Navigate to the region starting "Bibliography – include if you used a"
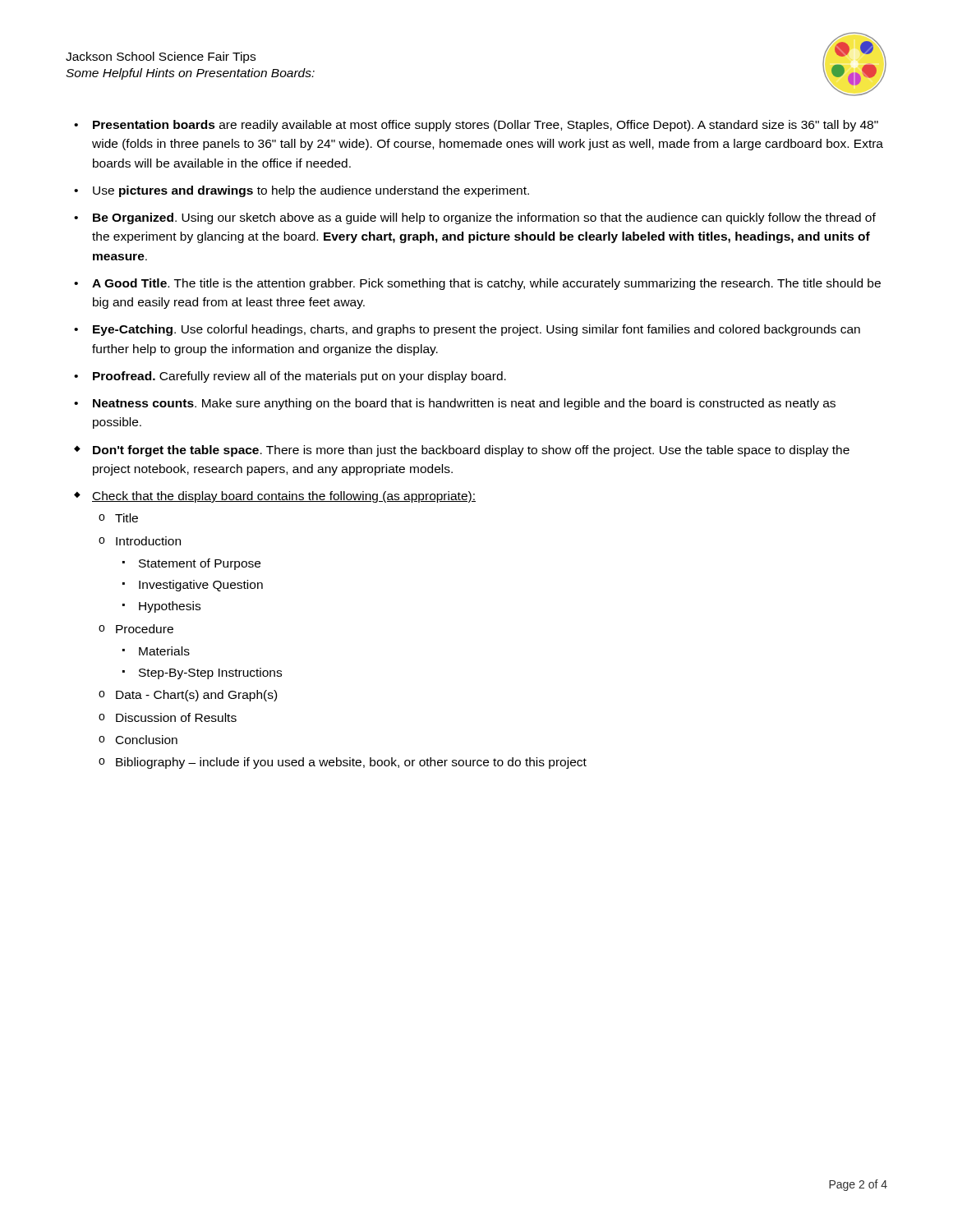The width and height of the screenshot is (953, 1232). click(x=351, y=762)
